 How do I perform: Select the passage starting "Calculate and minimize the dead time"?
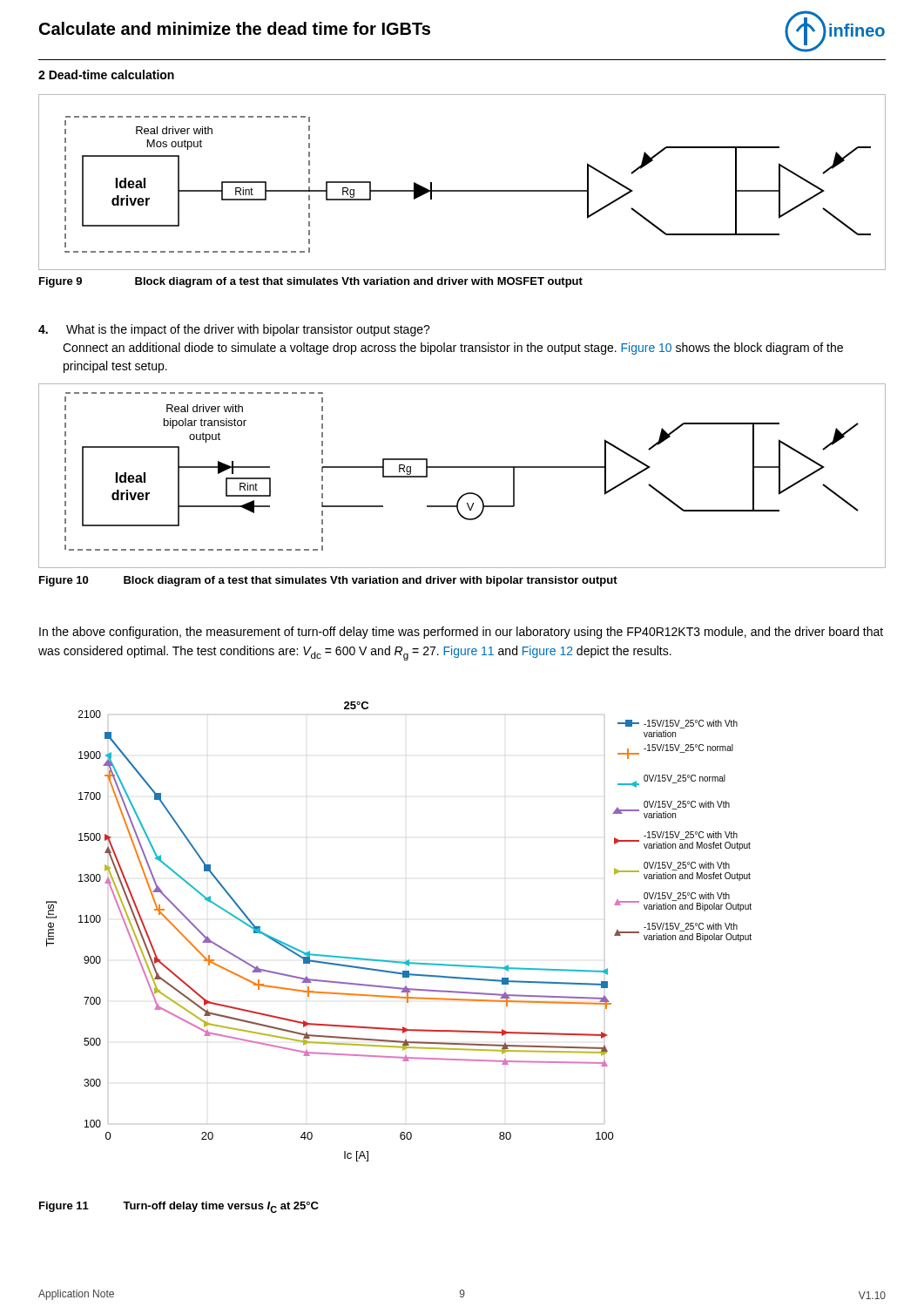tap(235, 29)
